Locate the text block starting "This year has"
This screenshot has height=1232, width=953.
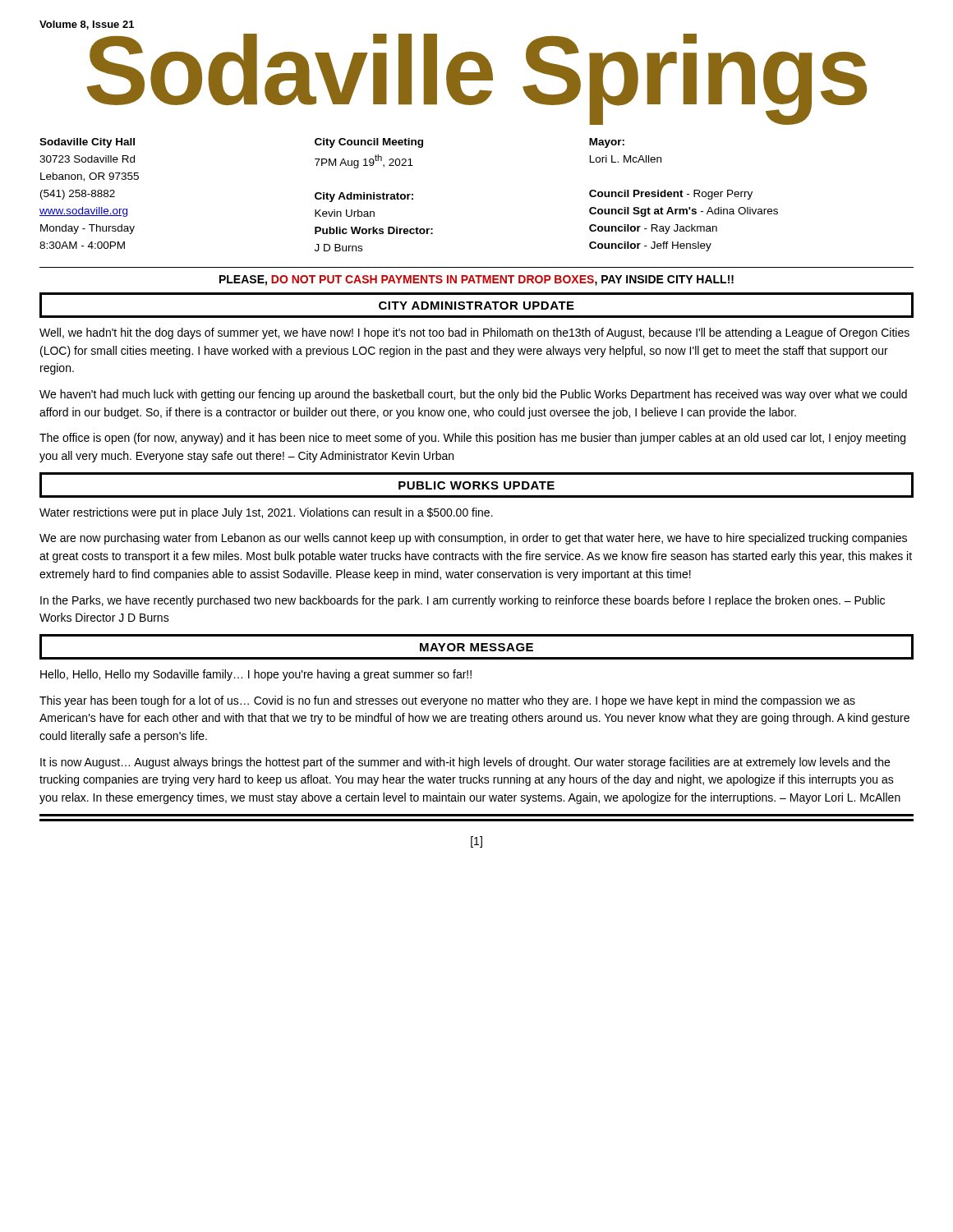(x=475, y=718)
